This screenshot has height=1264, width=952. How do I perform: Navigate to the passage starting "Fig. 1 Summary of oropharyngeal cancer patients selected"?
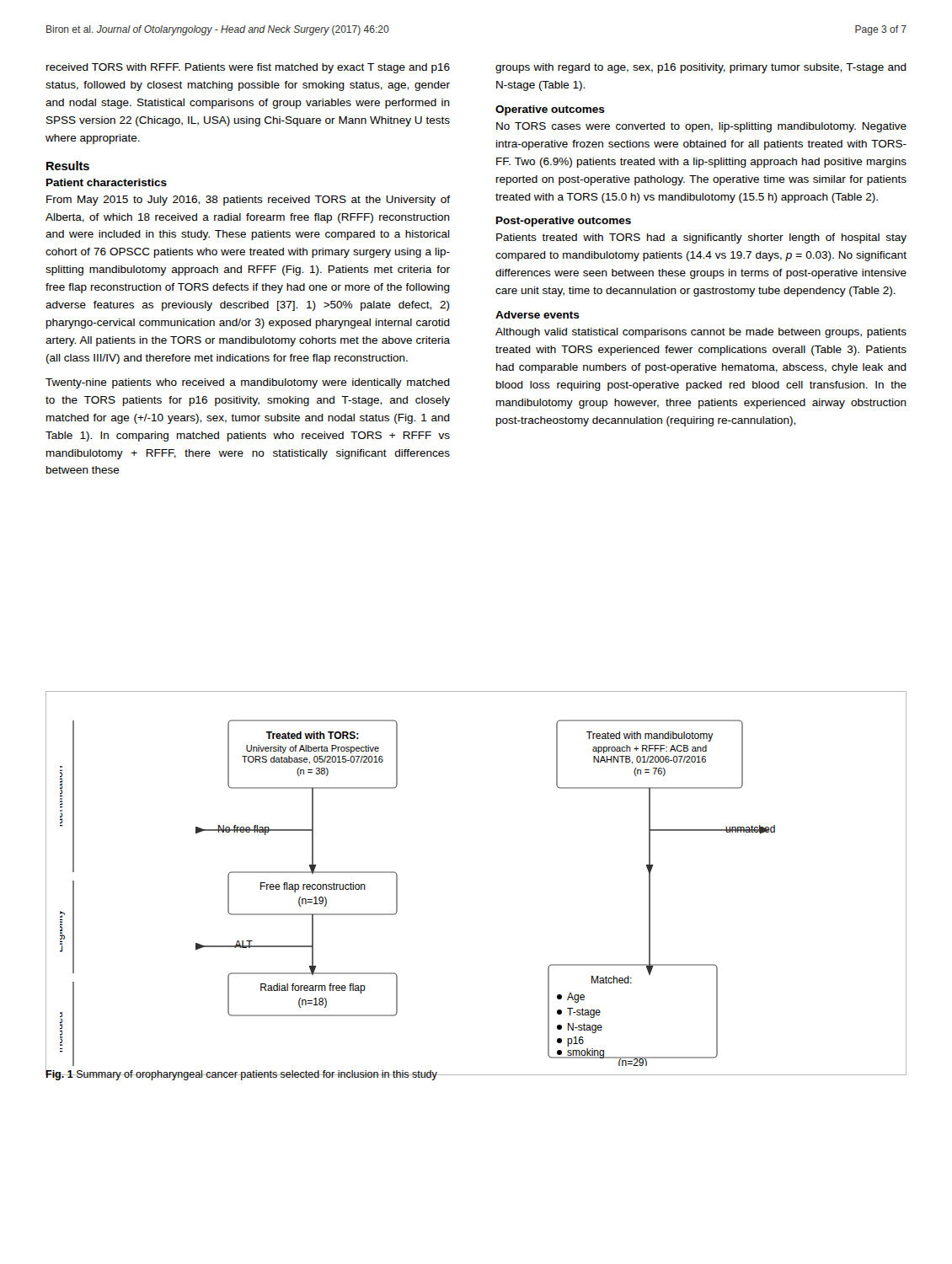click(x=241, y=1074)
